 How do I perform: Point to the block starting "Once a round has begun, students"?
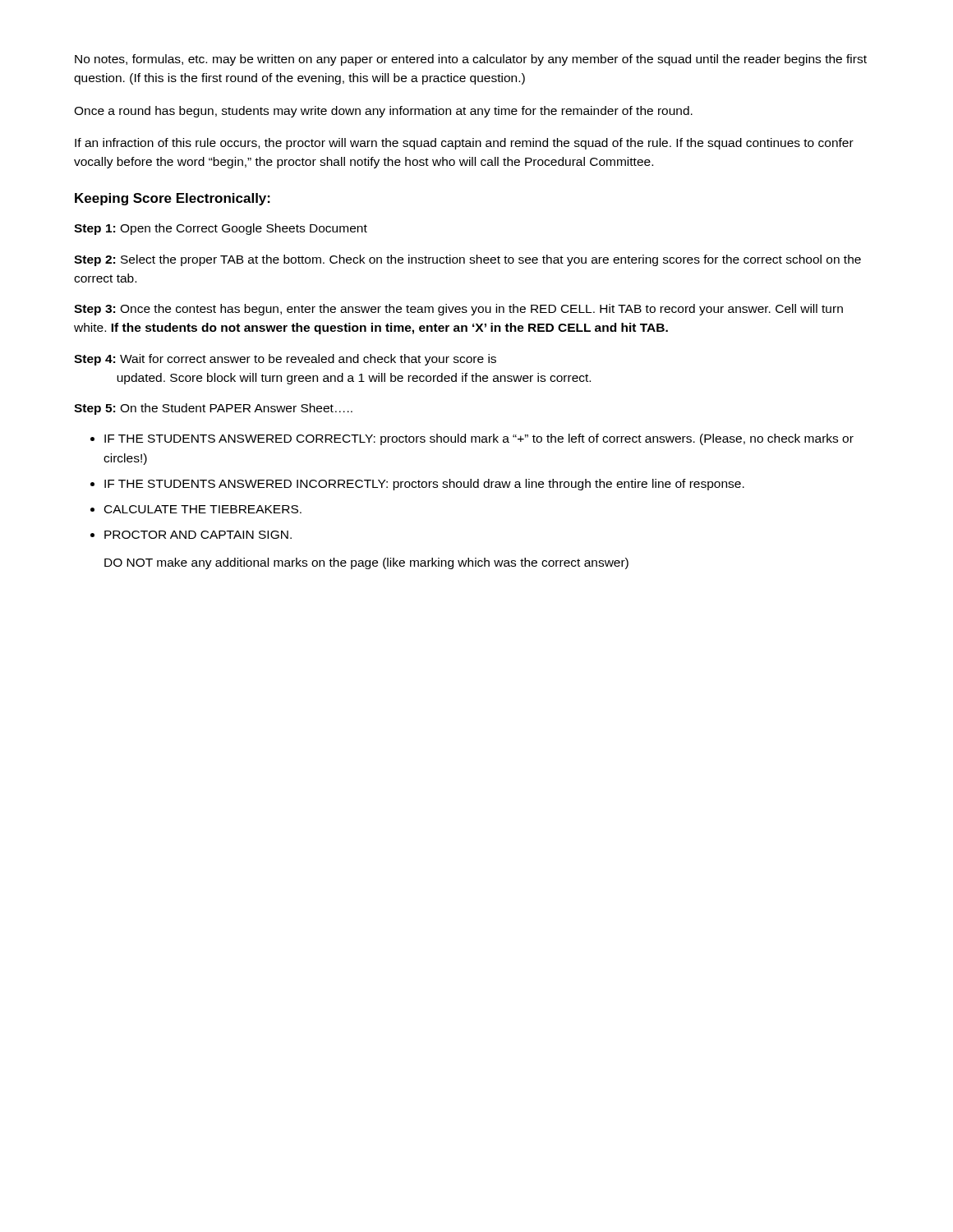pyautogui.click(x=384, y=110)
